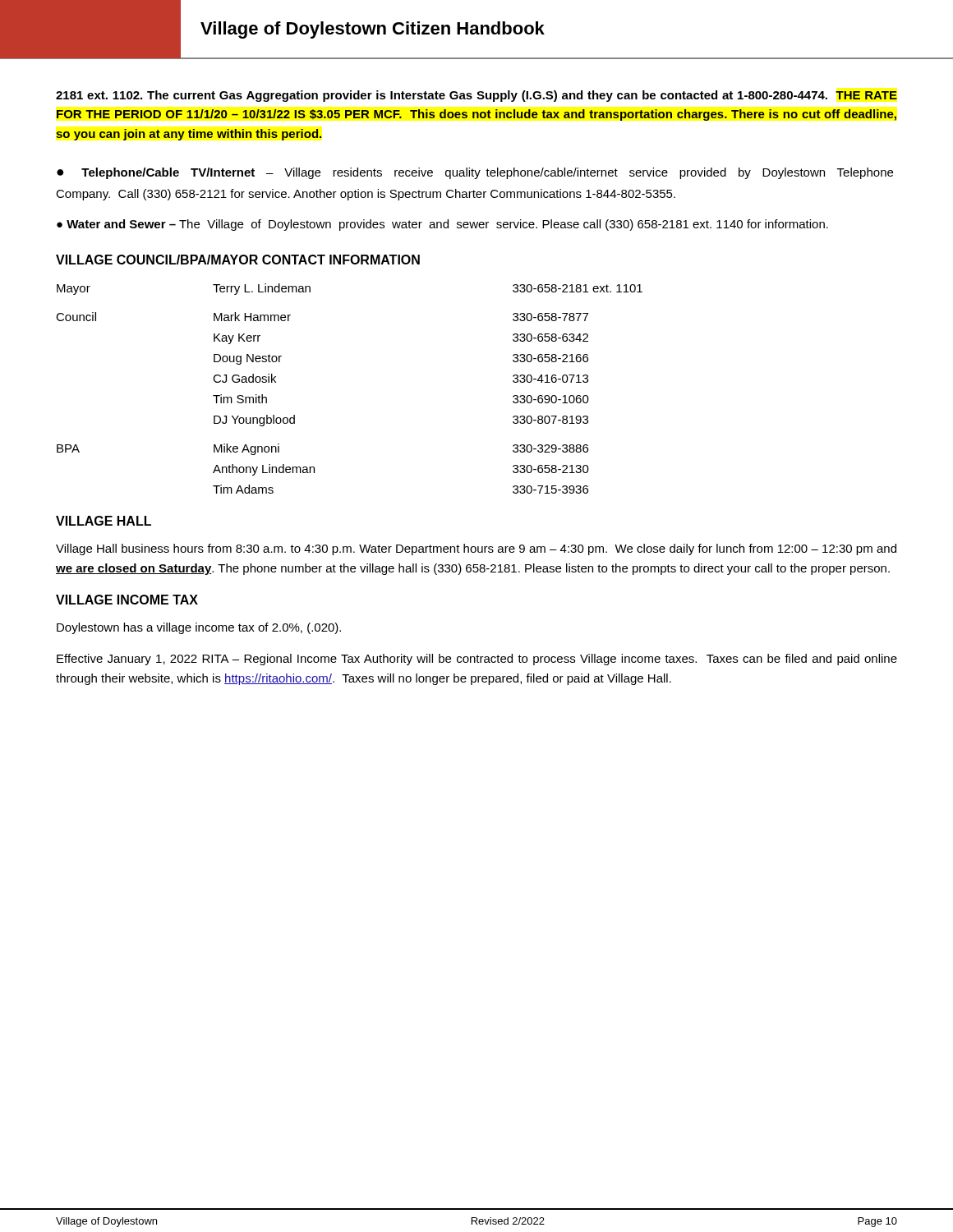The width and height of the screenshot is (953, 1232).
Task: Locate the text block starting "● Telephone/Cable TV/Internet –"
Action: coord(476,182)
